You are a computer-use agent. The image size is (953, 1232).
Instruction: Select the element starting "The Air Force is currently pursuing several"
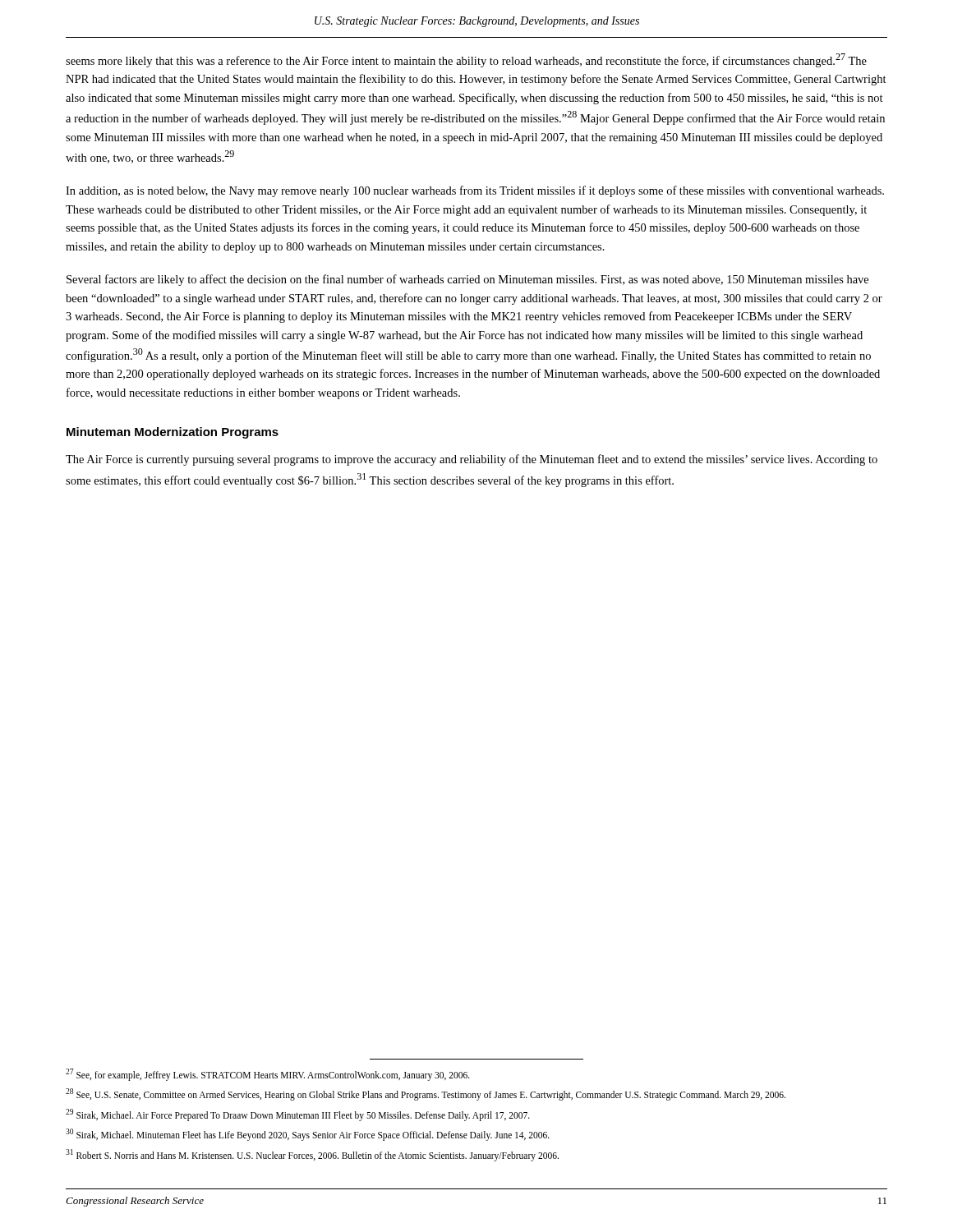click(472, 470)
